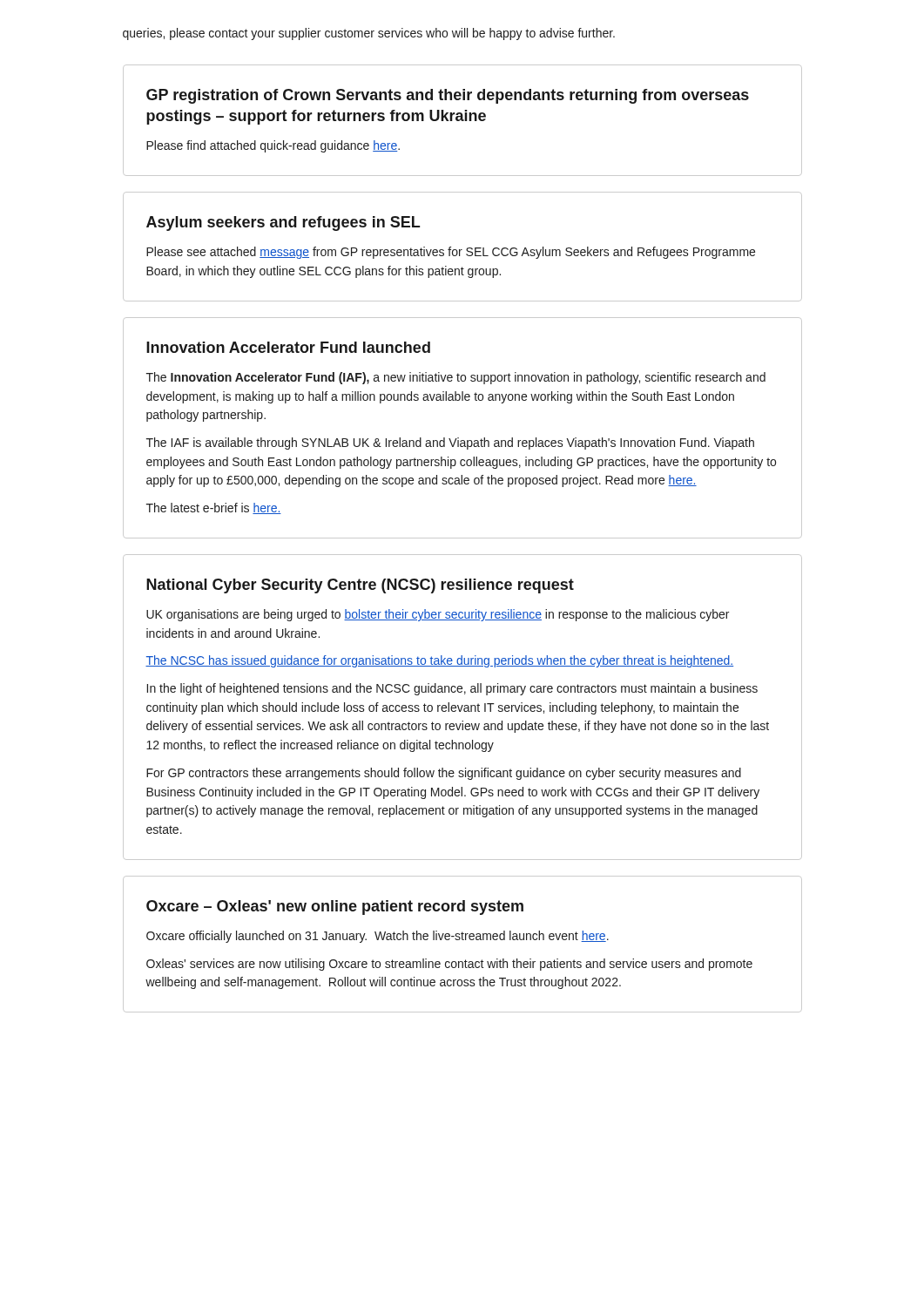Image resolution: width=924 pixels, height=1307 pixels.
Task: Select the section header that says "Oxcare – Oxleas' new online patient"
Action: pos(335,906)
